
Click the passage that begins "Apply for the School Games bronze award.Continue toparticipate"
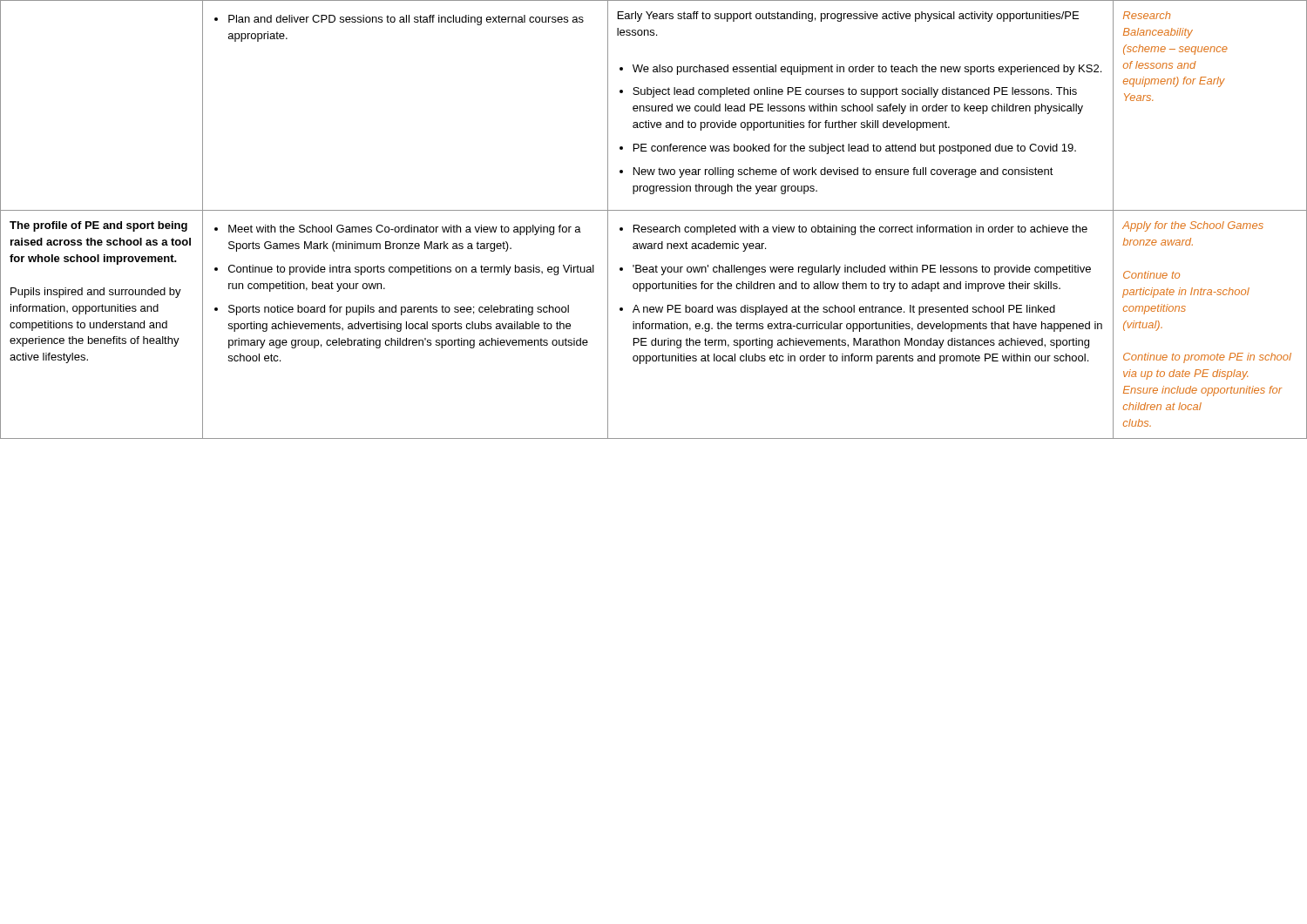pyautogui.click(x=1193, y=226)
